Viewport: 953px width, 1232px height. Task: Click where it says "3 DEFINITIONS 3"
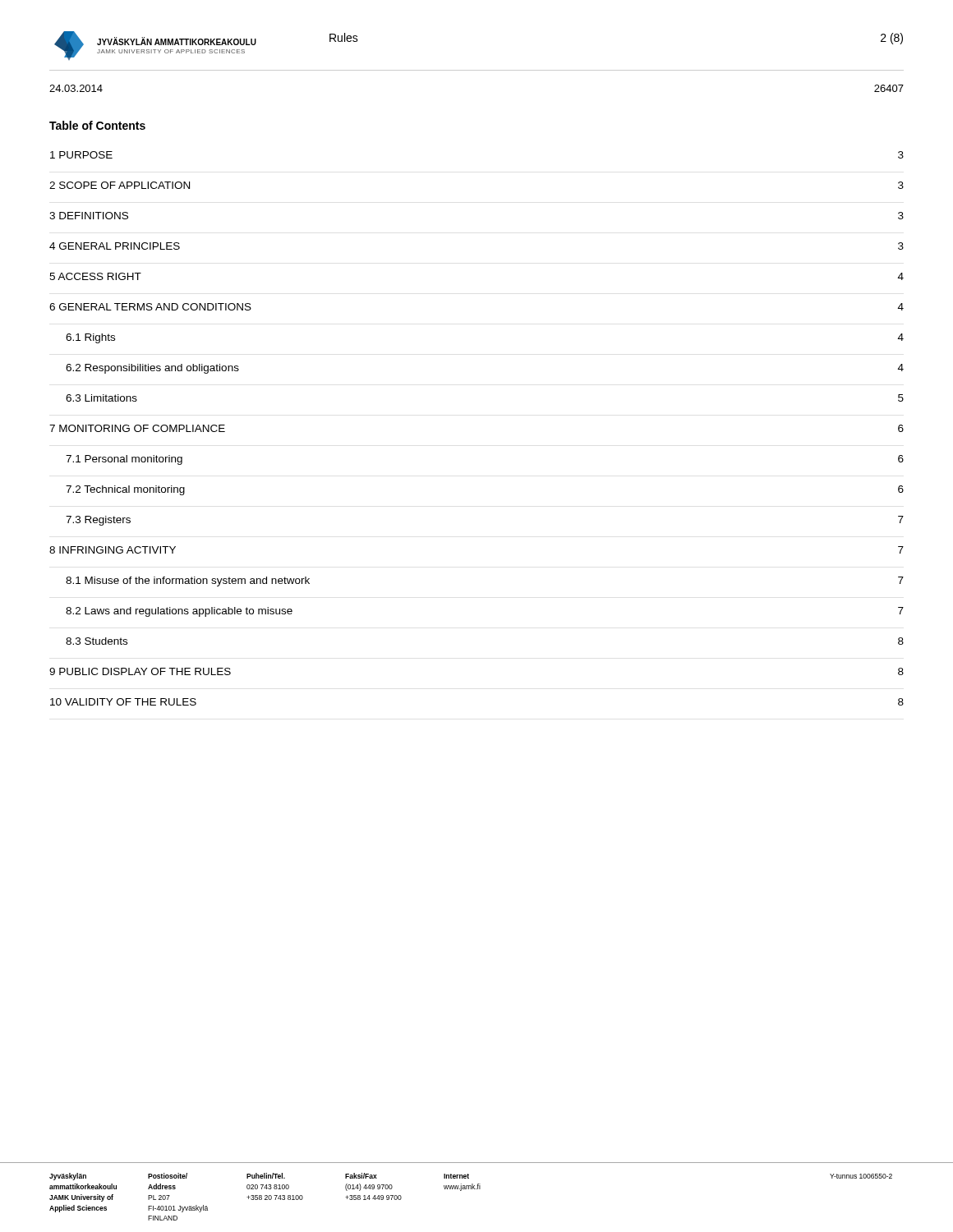pyautogui.click(x=87, y=216)
